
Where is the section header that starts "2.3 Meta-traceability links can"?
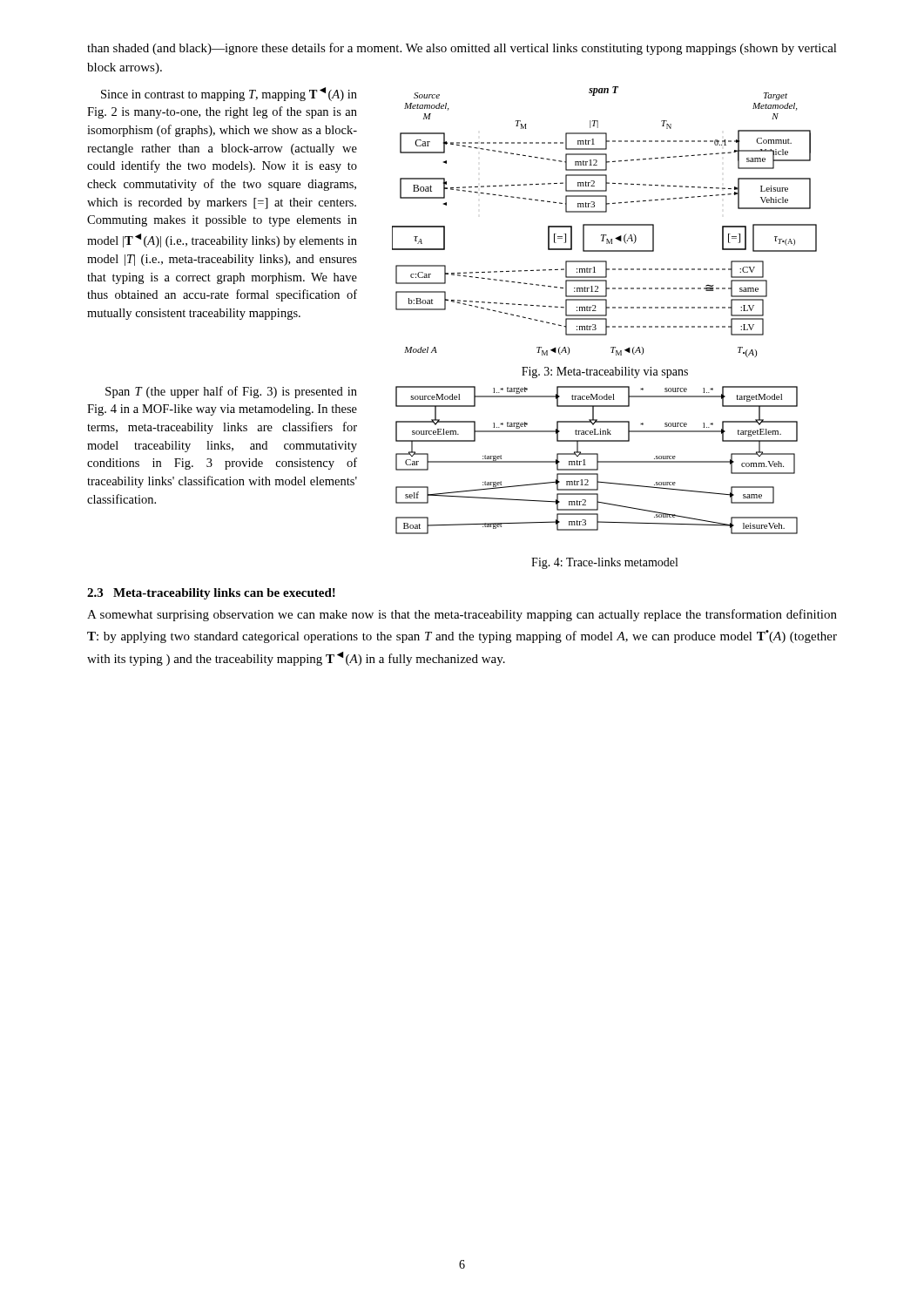(x=212, y=592)
